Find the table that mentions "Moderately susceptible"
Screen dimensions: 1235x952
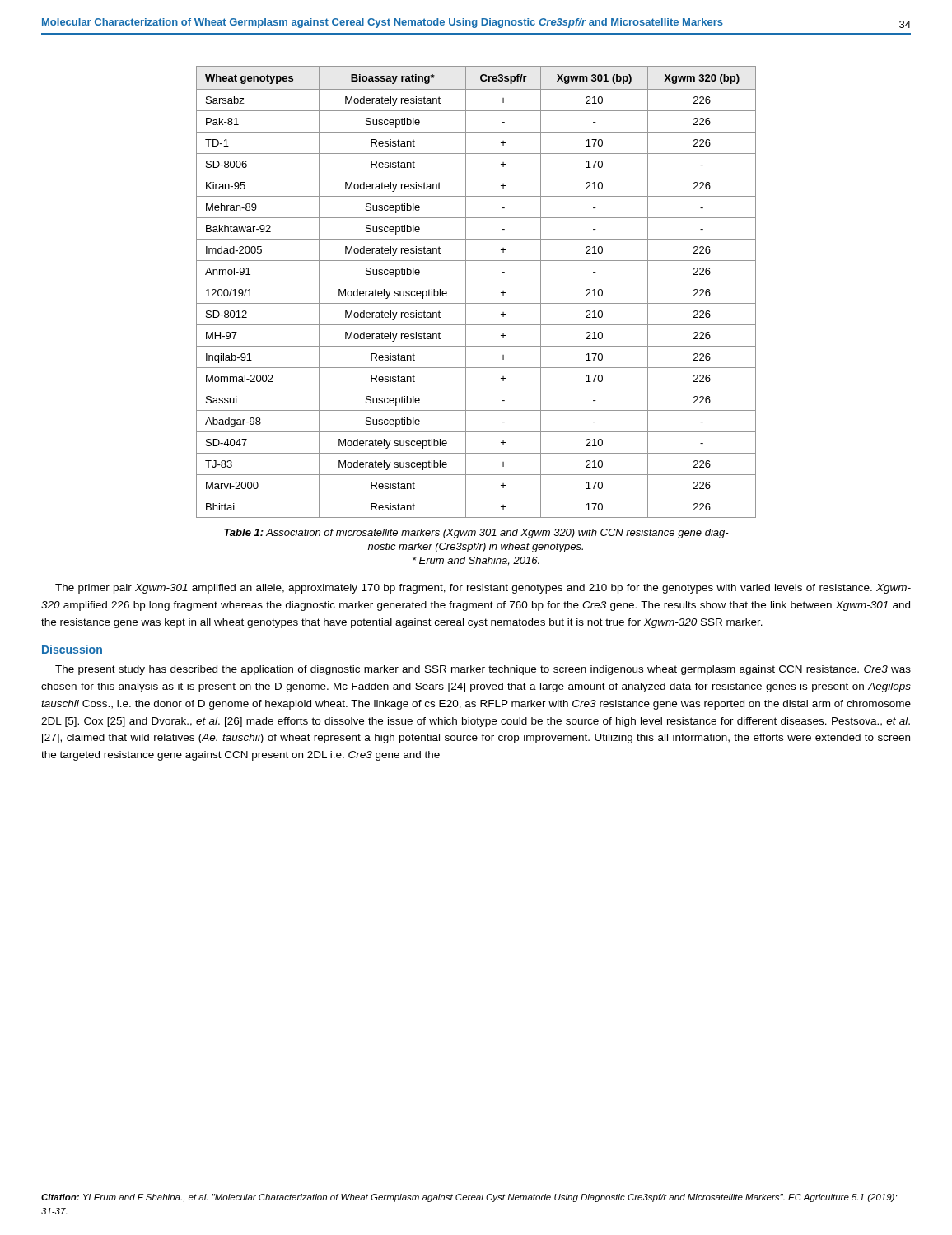click(x=476, y=292)
